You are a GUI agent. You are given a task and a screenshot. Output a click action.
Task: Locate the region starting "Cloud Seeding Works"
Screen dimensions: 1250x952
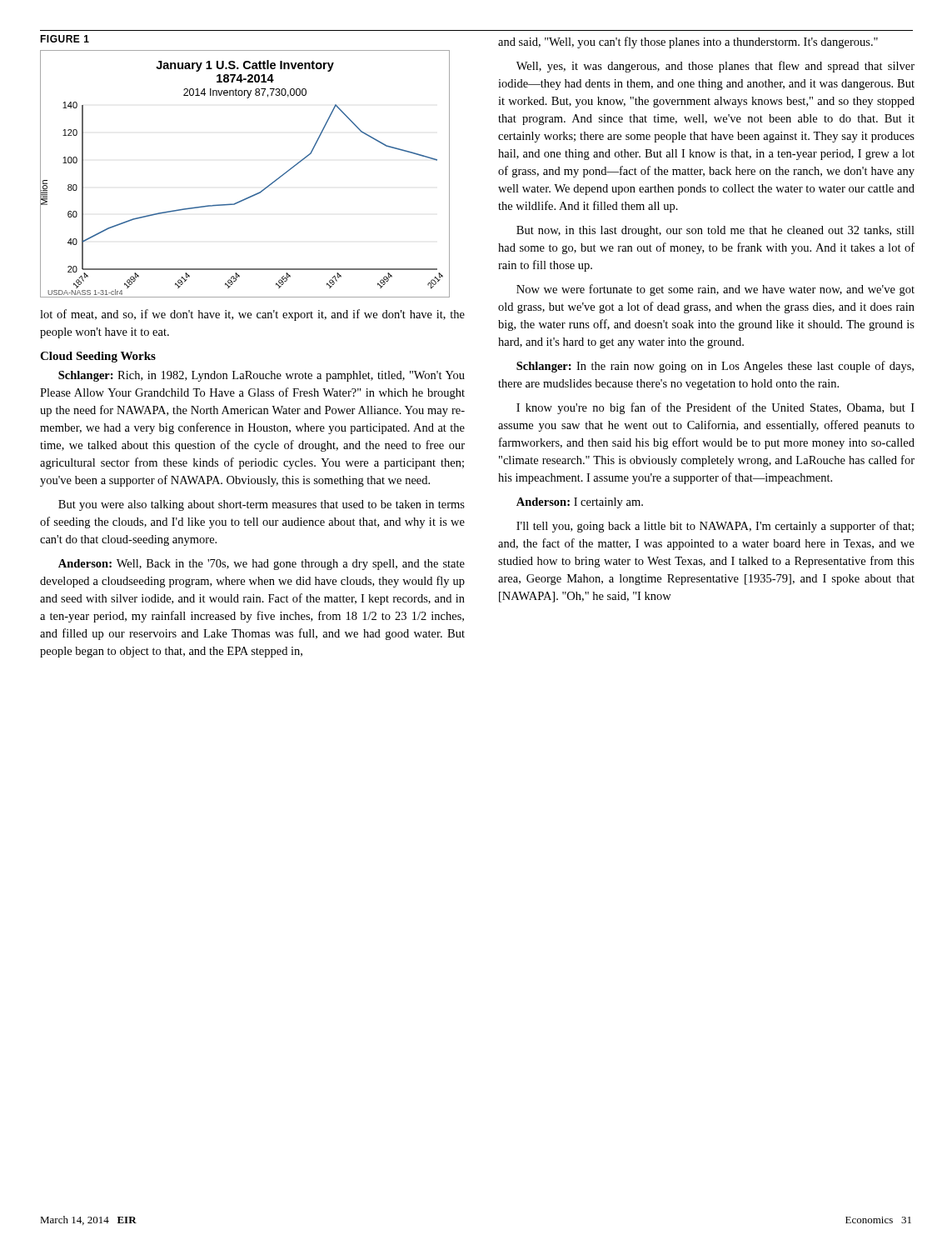pos(98,356)
